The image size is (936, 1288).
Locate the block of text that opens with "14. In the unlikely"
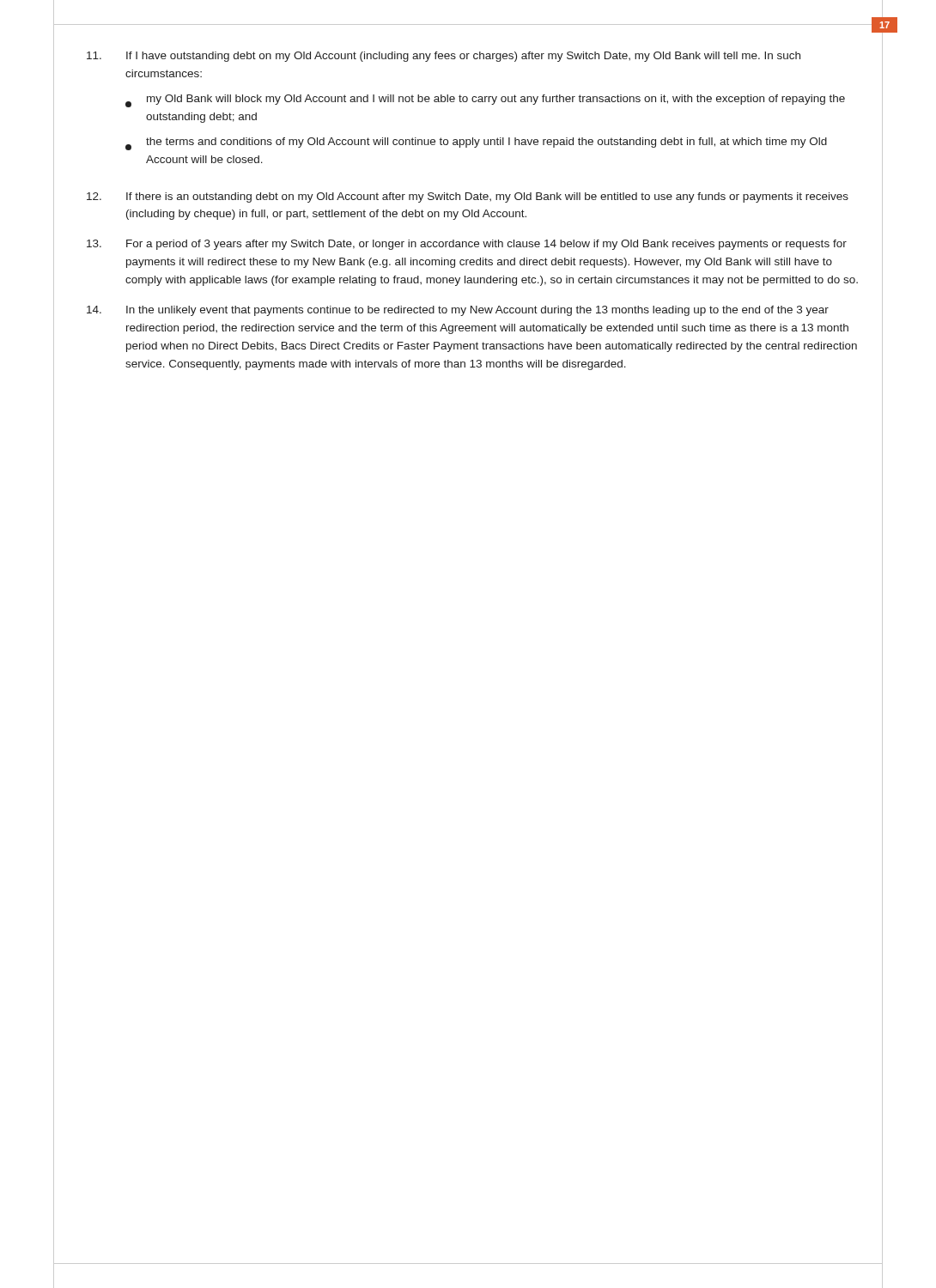(x=477, y=337)
